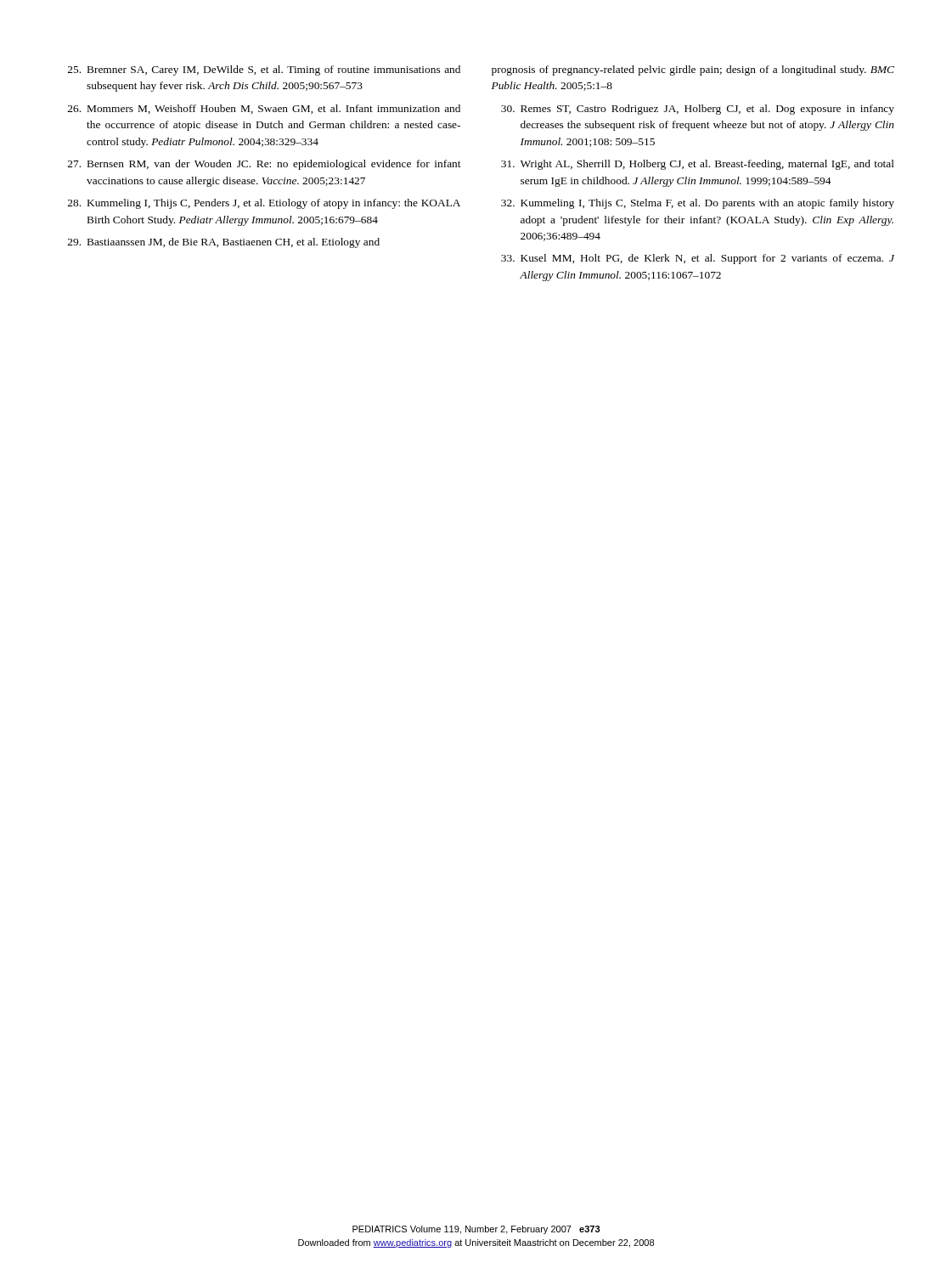This screenshot has width=952, height=1274.
Task: Navigate to the element starting "29. Bastiaanssen JM, de Bie RA,"
Action: tap(259, 242)
